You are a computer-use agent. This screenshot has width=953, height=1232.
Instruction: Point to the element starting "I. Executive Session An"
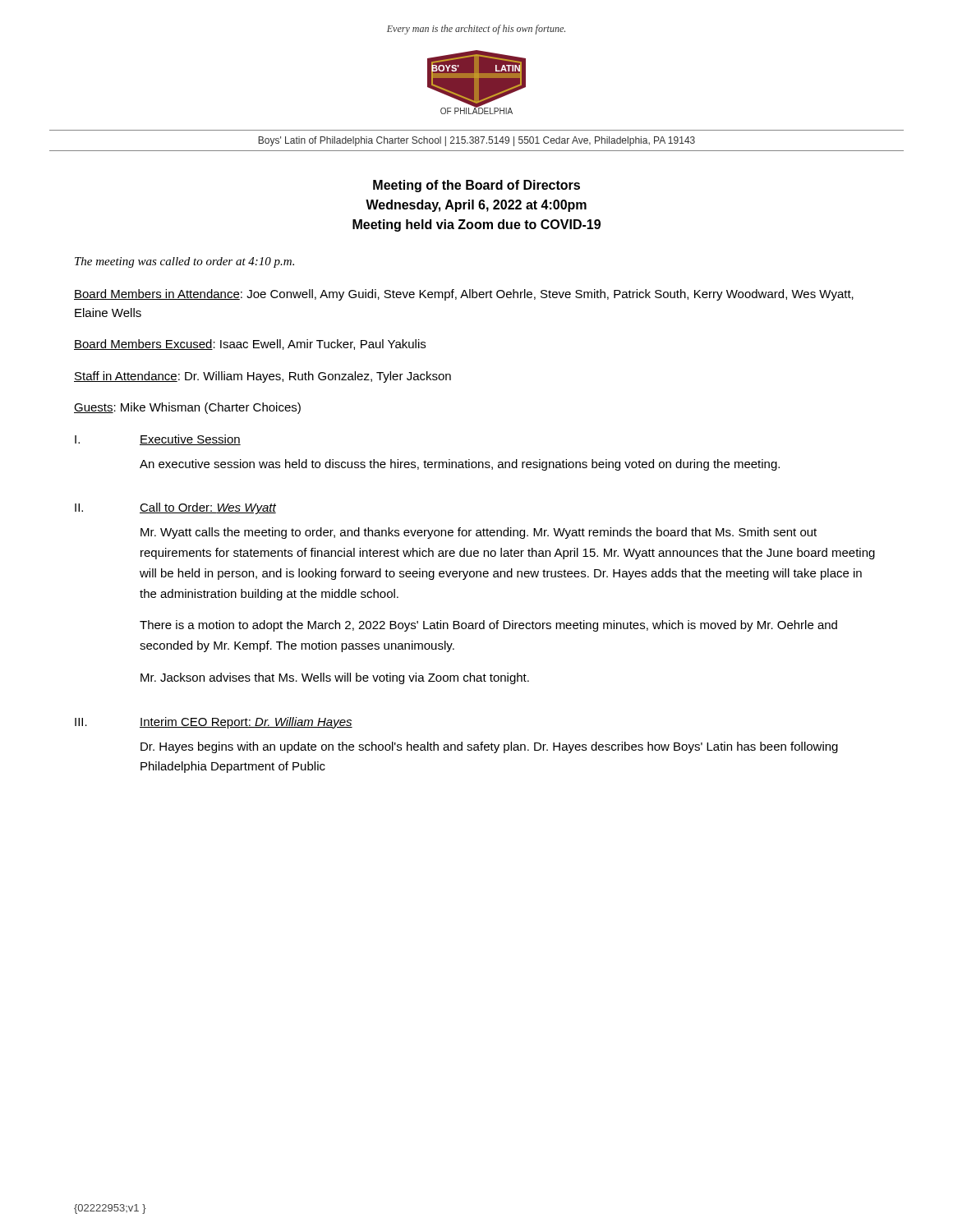point(476,459)
